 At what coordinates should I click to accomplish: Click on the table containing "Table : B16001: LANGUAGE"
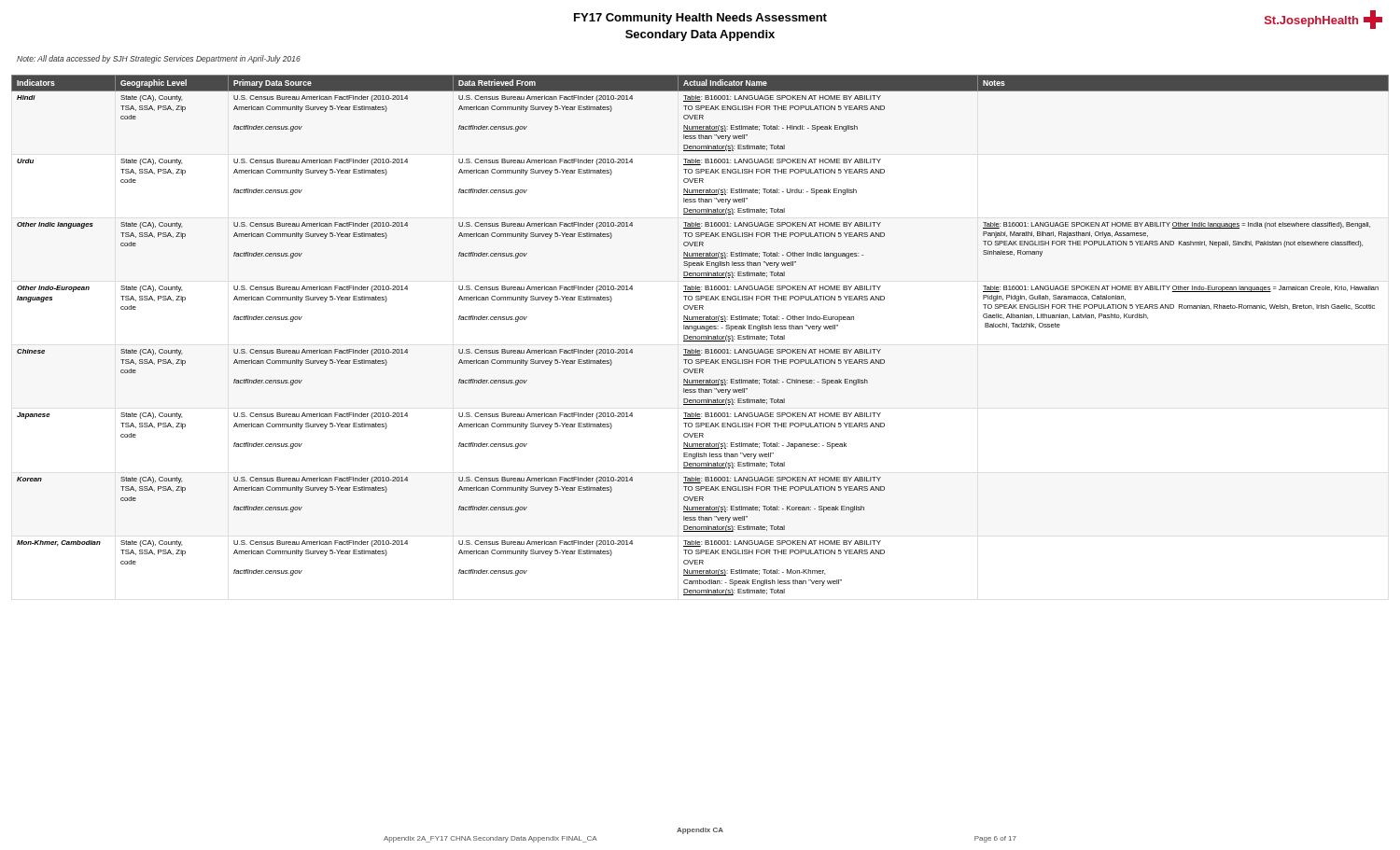click(700, 445)
